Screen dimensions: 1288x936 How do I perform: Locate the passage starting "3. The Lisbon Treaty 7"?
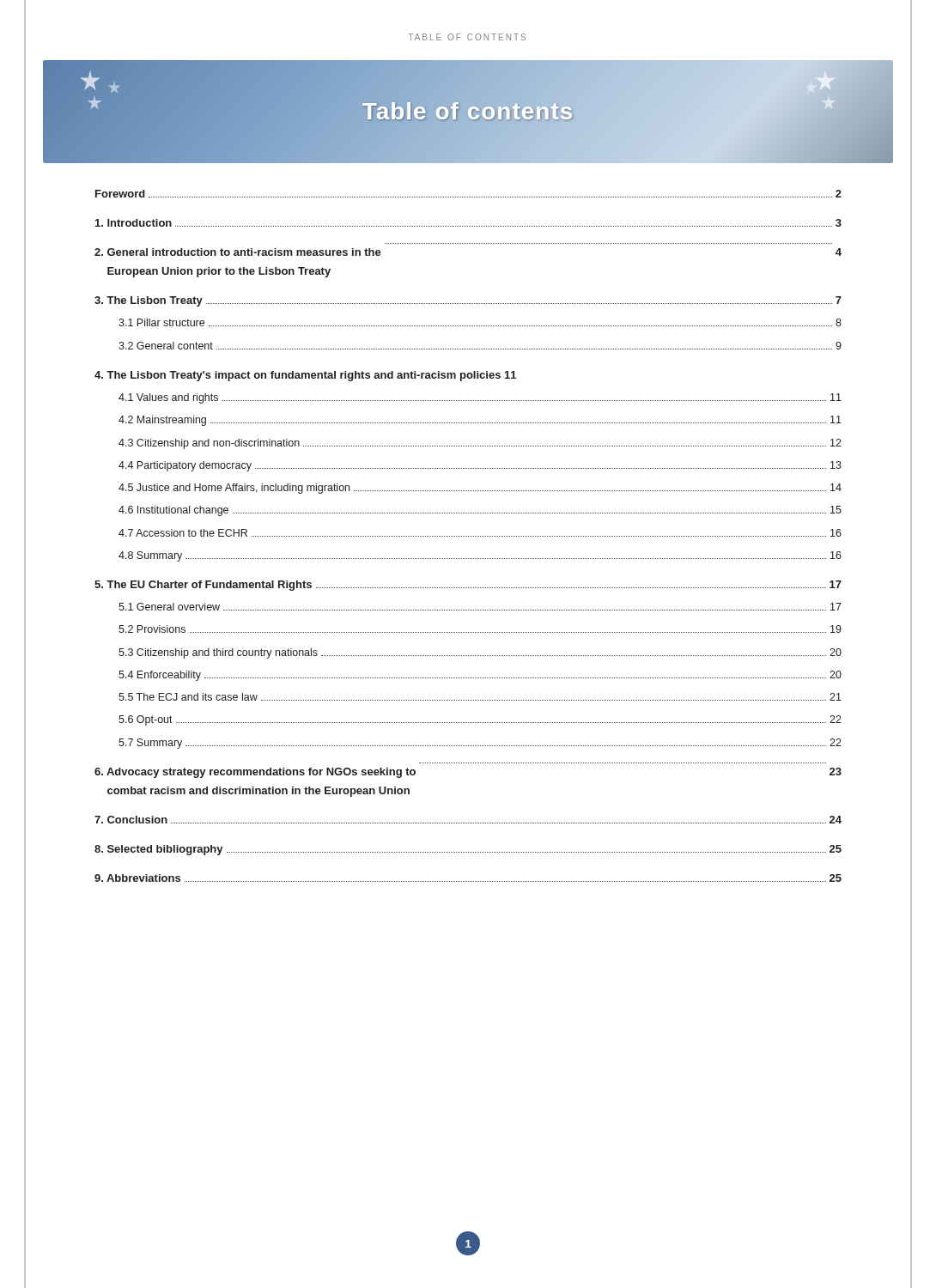[468, 301]
